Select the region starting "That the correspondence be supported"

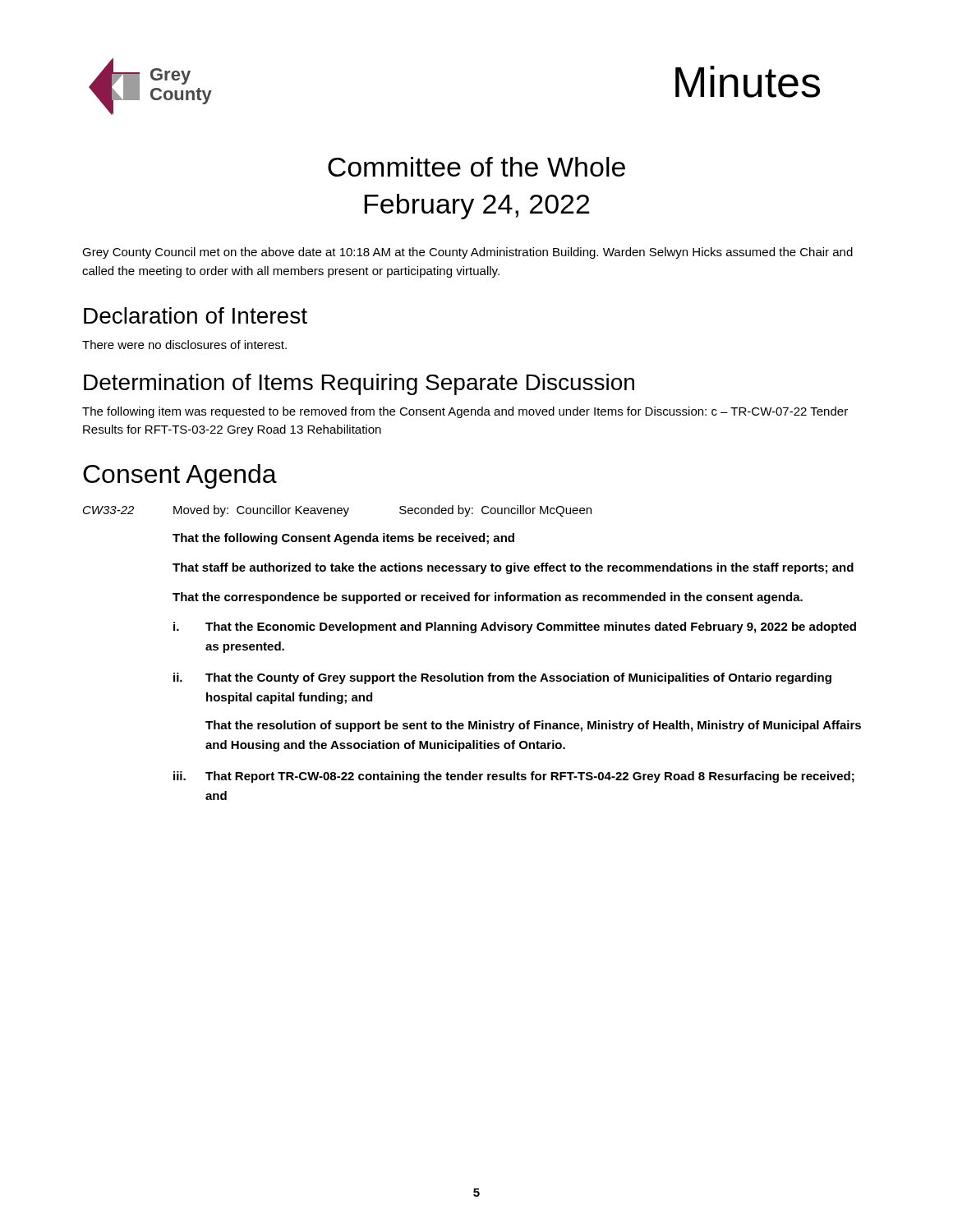pos(488,596)
